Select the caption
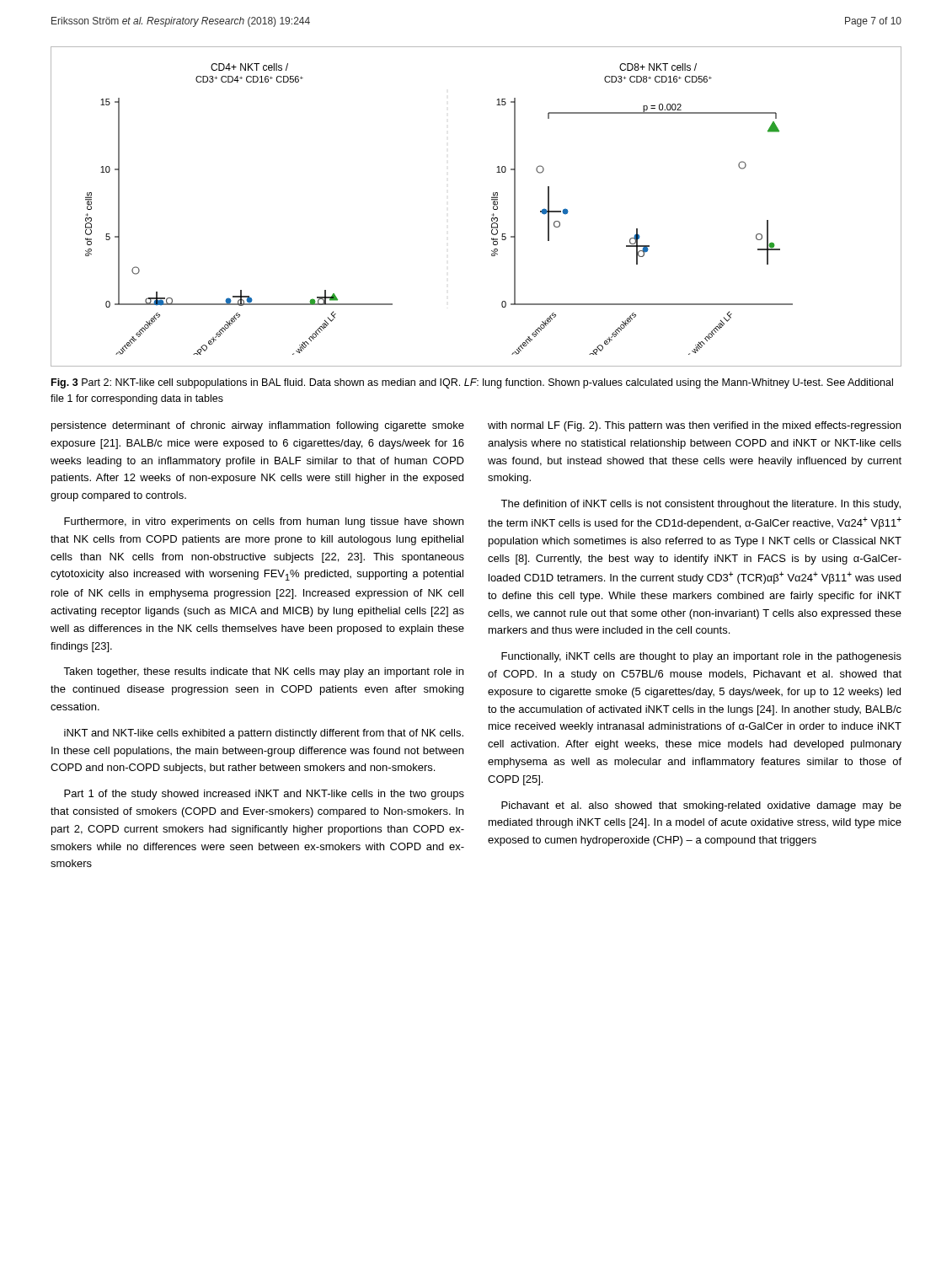 point(472,390)
